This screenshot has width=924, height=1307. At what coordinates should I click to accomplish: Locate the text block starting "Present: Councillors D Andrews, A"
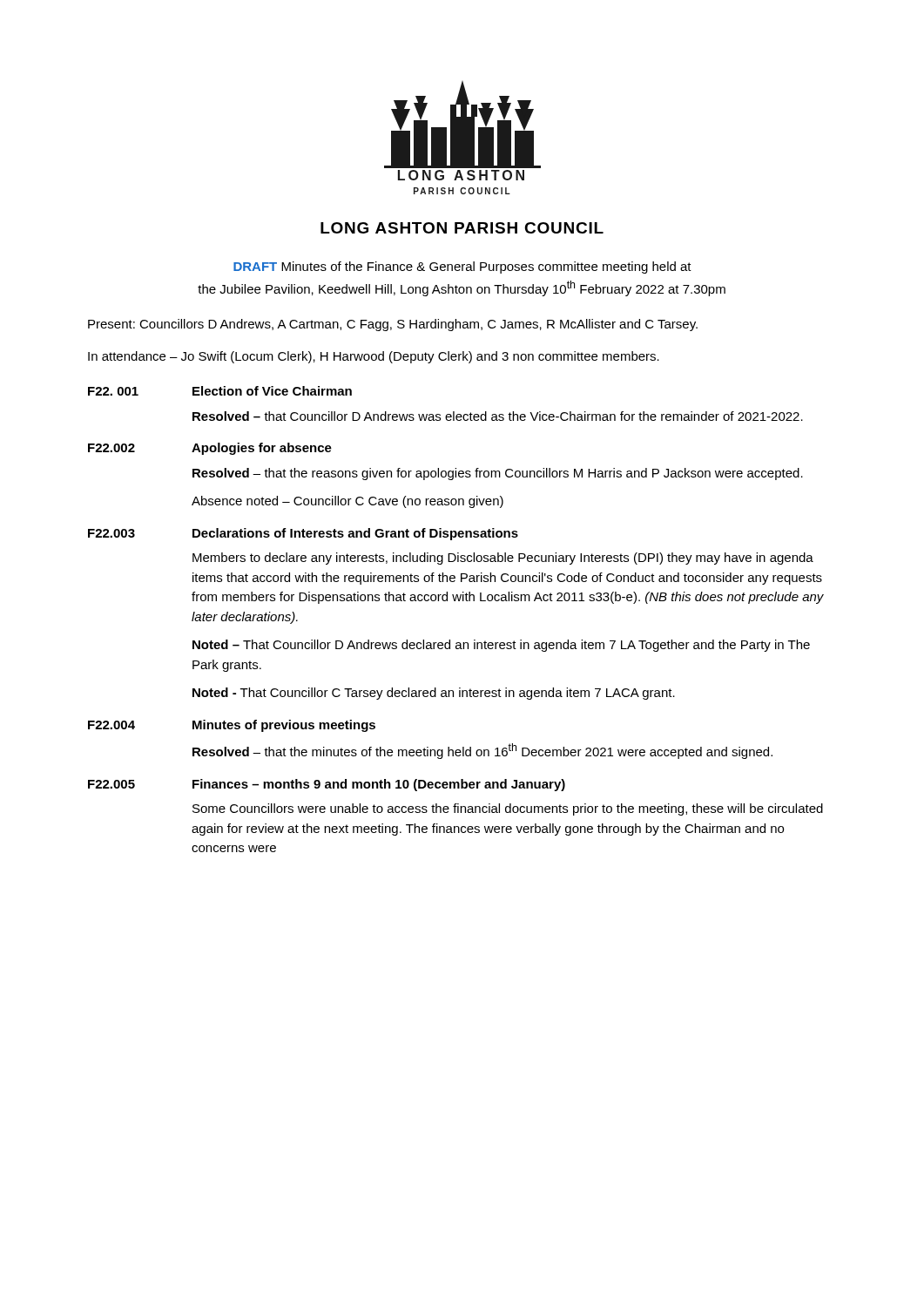point(393,324)
